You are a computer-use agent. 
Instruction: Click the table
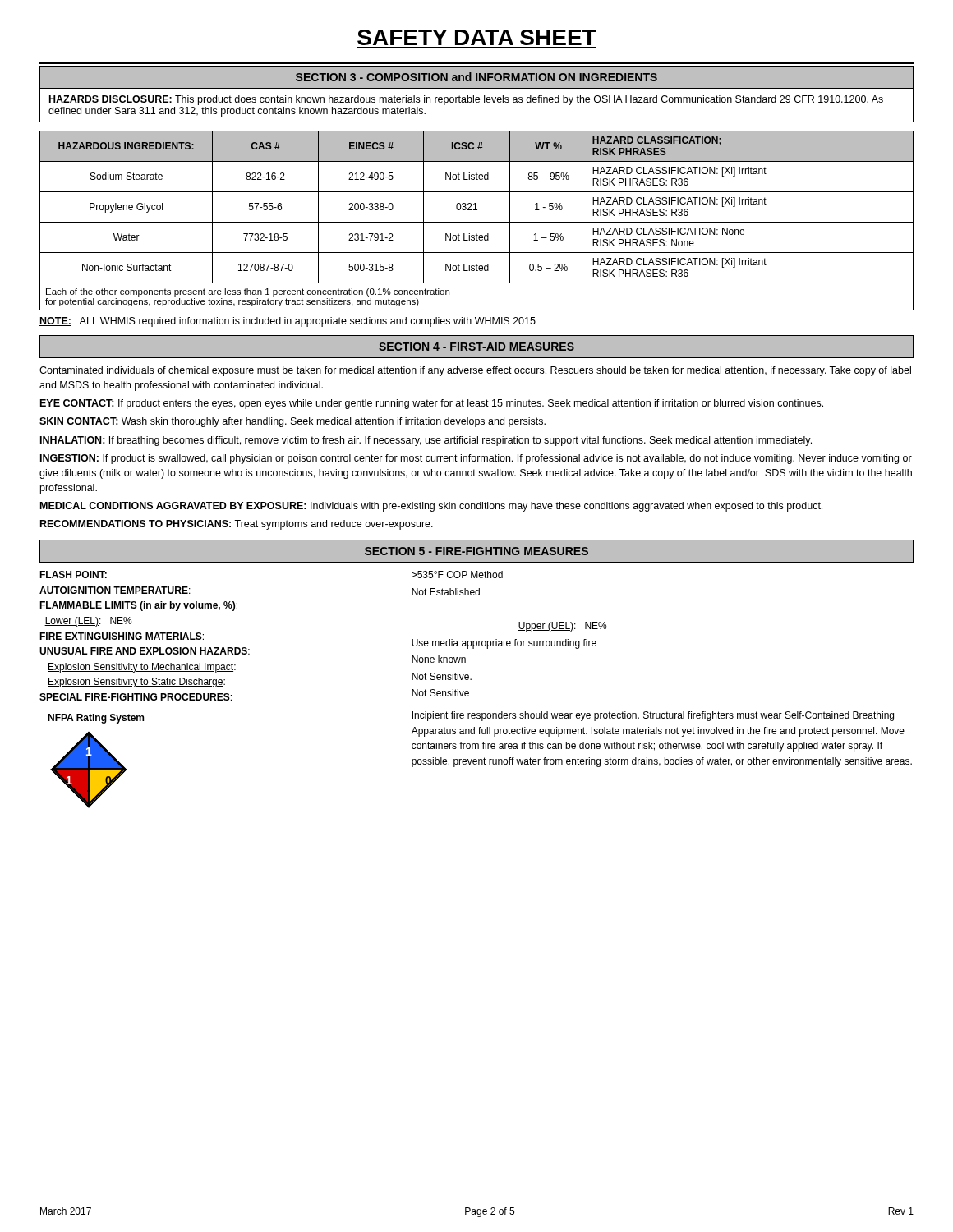[x=476, y=221]
